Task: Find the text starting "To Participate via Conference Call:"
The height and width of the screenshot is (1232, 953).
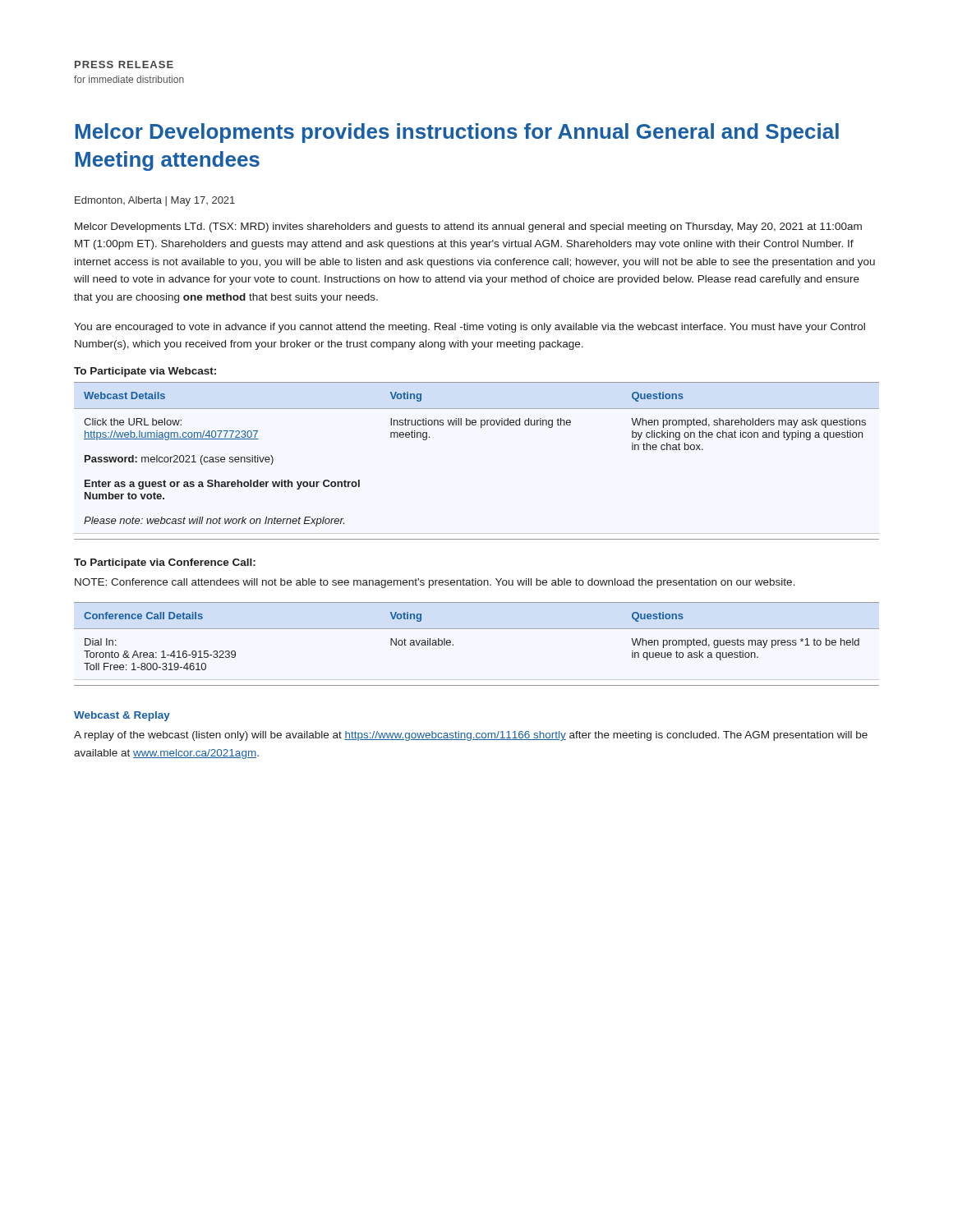Action: click(165, 563)
